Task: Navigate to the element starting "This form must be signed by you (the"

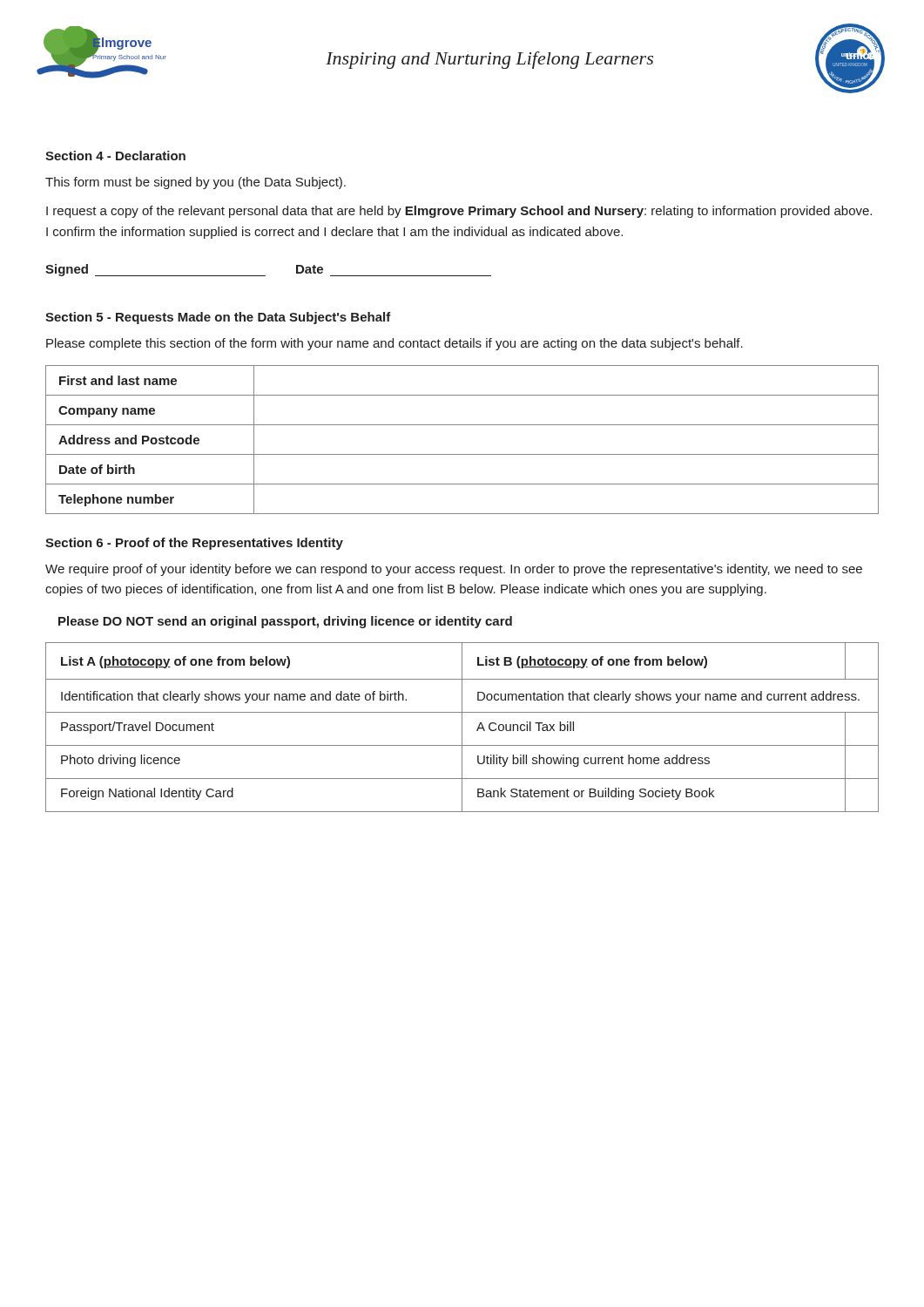Action: point(196,182)
